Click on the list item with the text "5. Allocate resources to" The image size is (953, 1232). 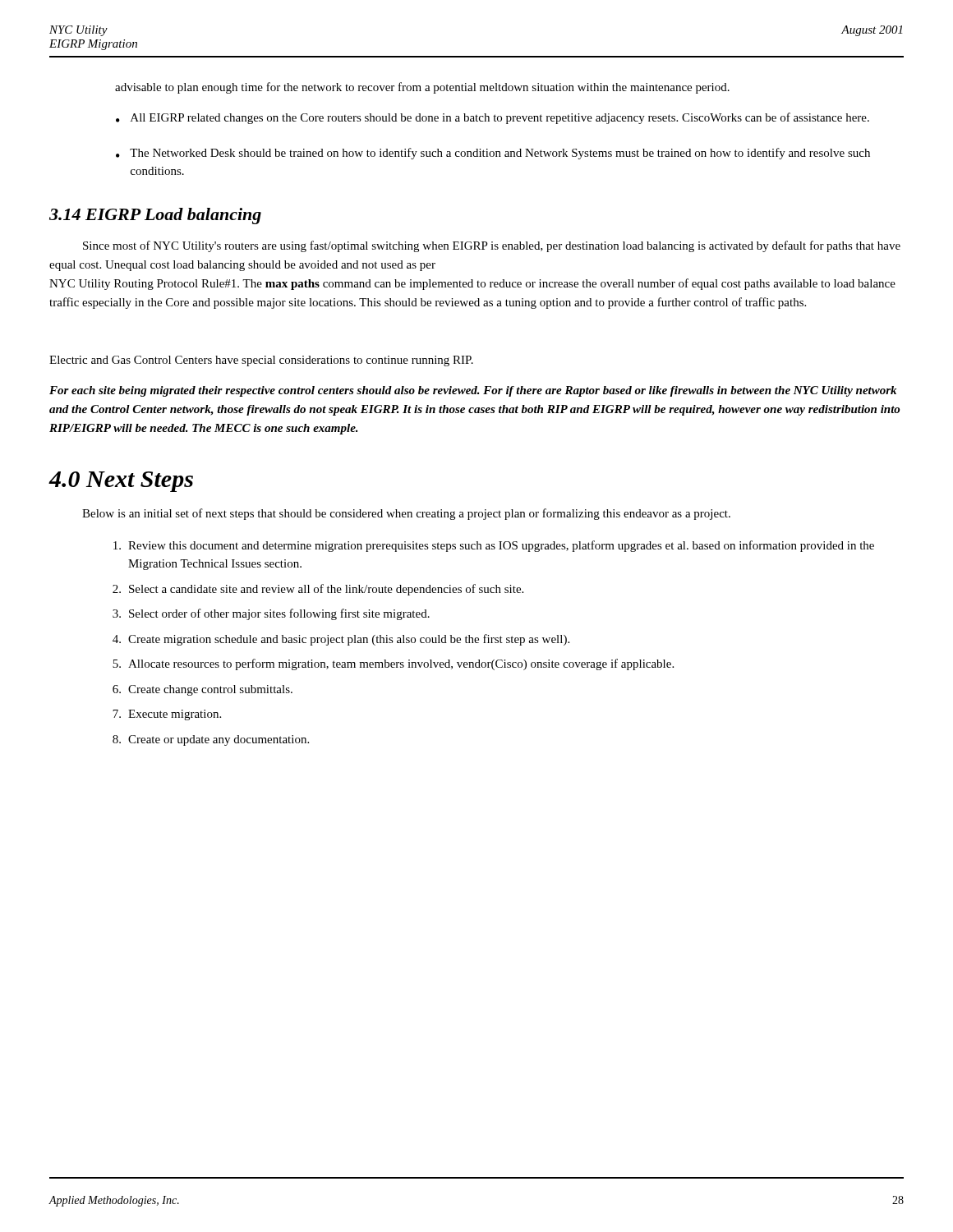click(387, 664)
